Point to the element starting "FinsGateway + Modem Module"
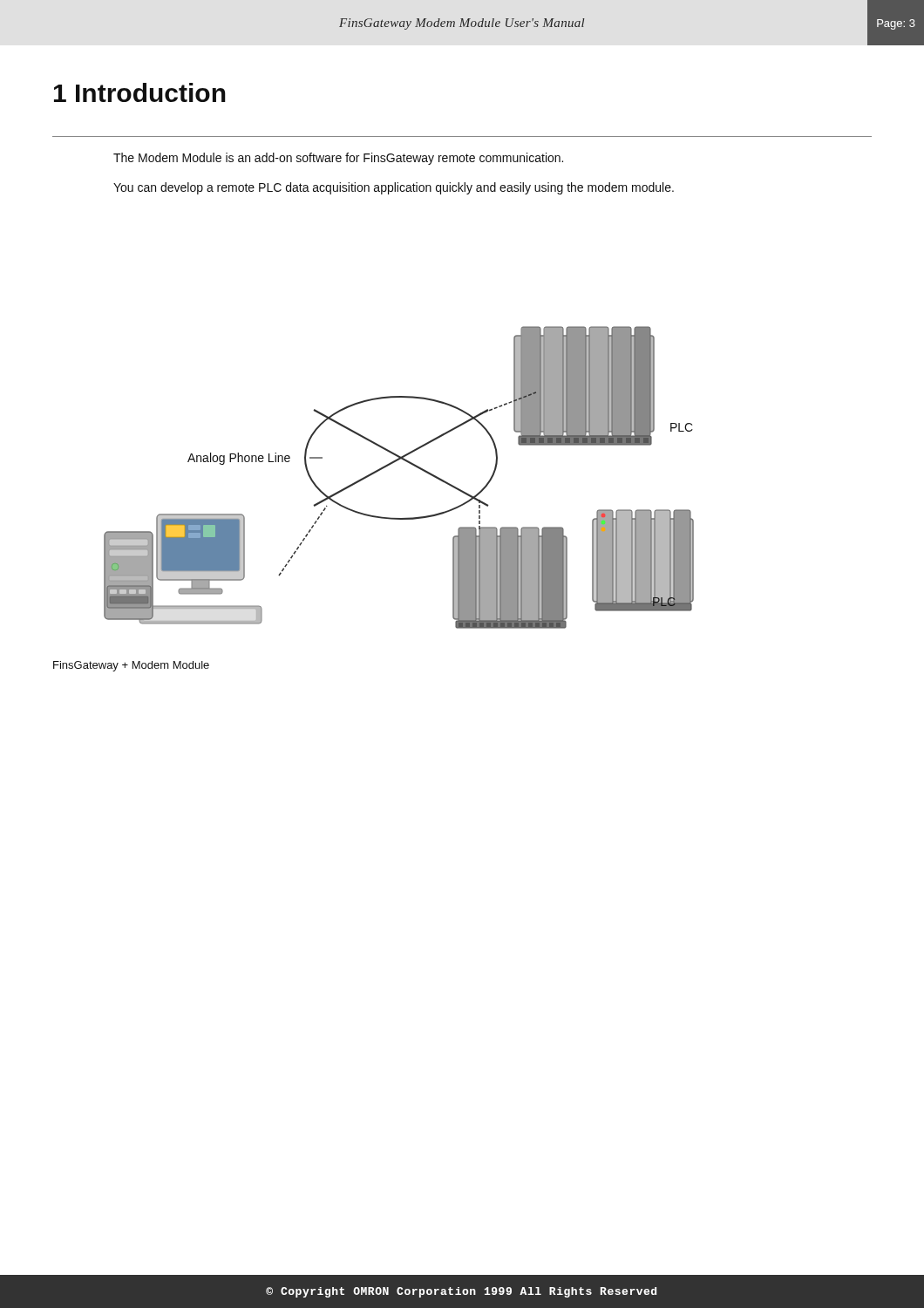The height and width of the screenshot is (1308, 924). click(131, 665)
